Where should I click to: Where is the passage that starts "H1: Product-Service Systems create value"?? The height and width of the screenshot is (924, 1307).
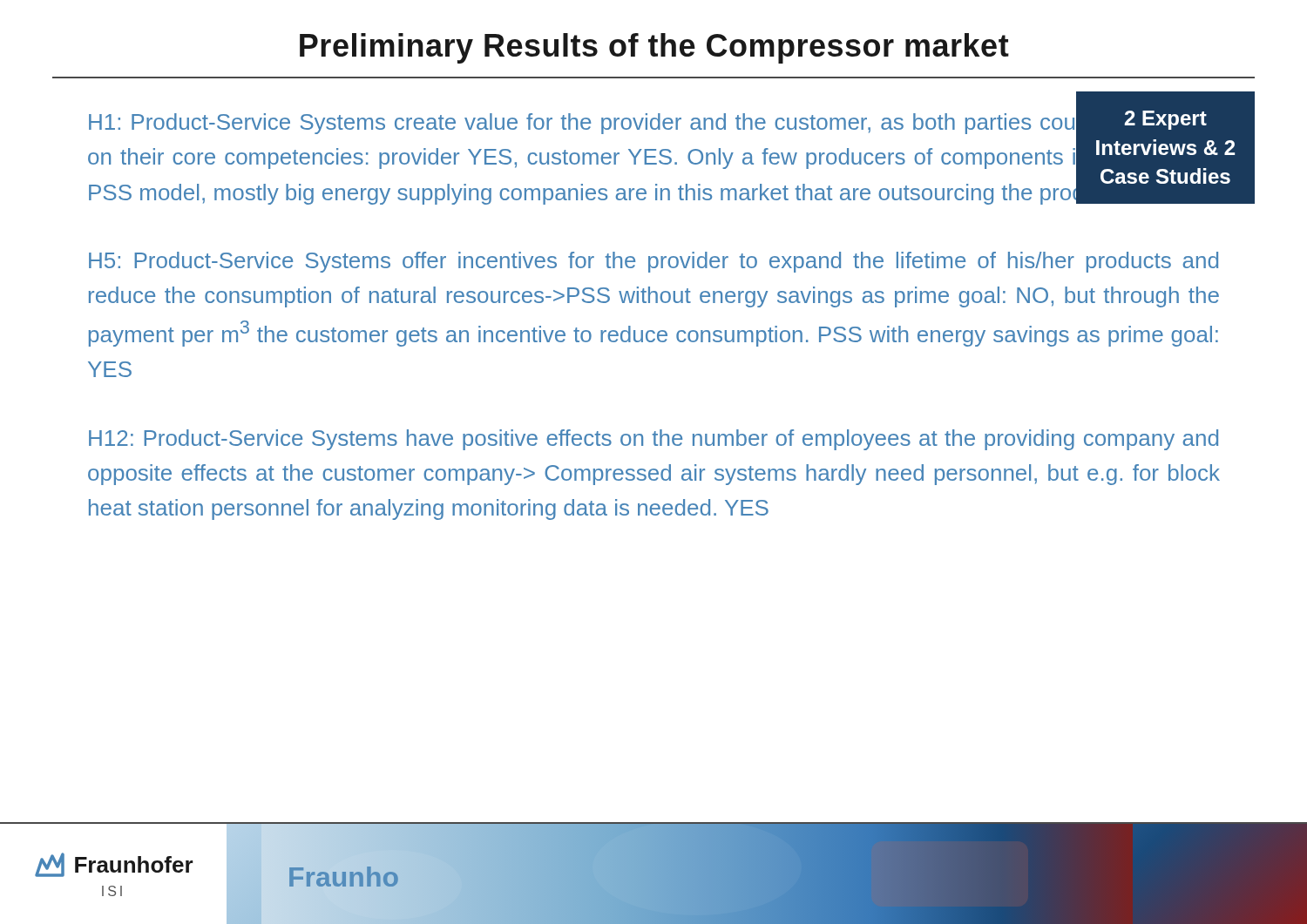(x=654, y=157)
